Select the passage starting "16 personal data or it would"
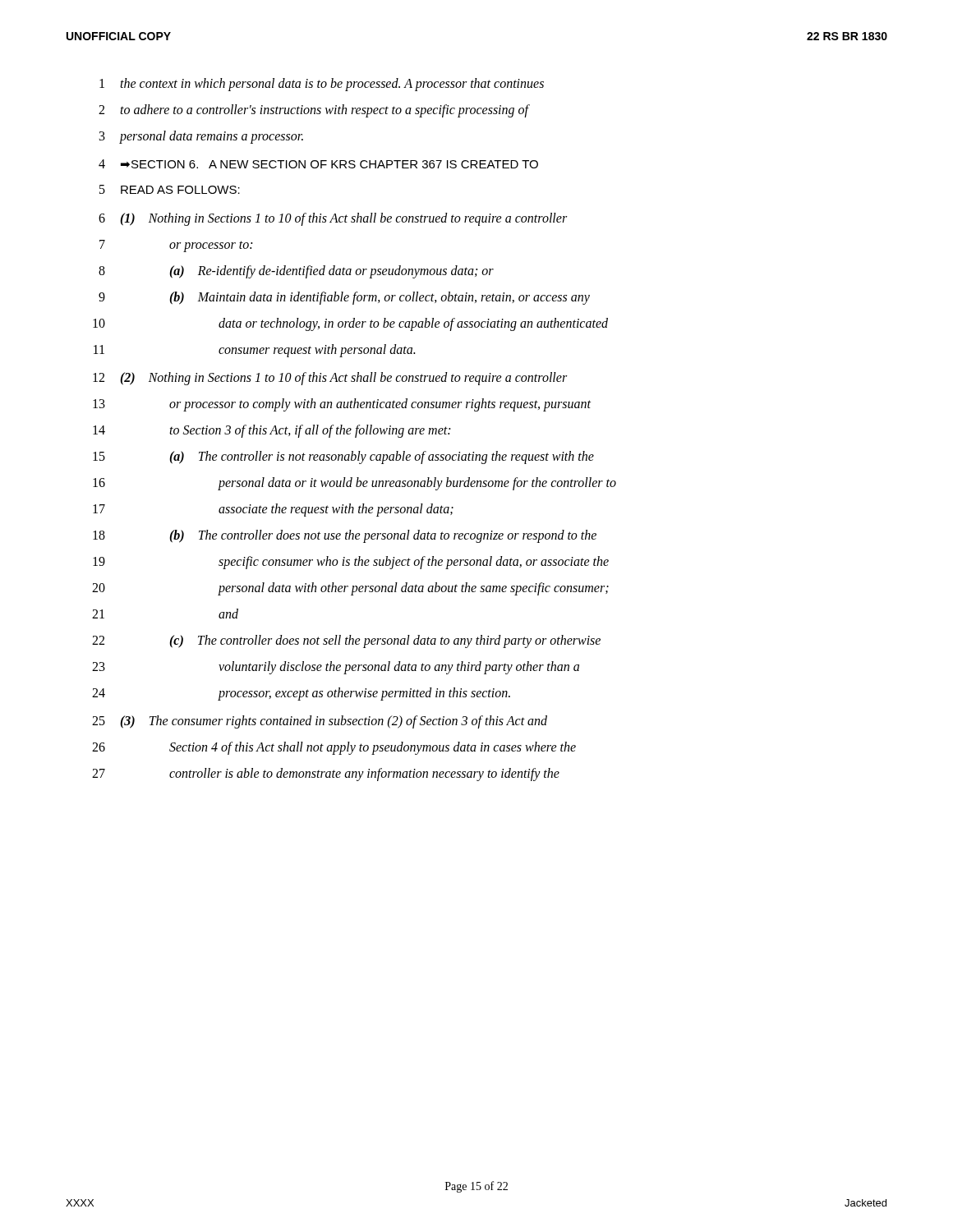 (x=476, y=483)
